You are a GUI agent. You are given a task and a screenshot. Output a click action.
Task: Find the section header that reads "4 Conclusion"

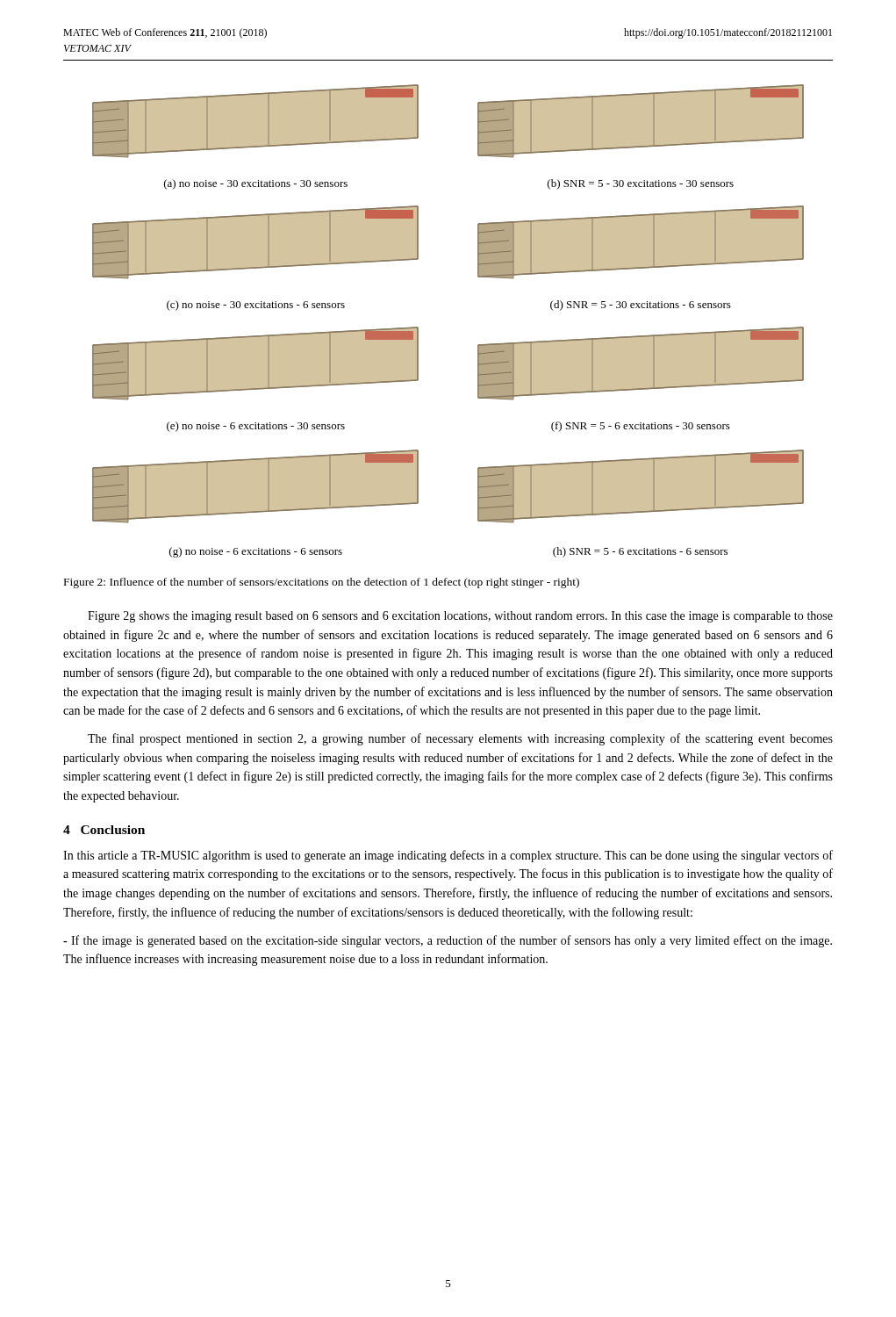point(104,829)
